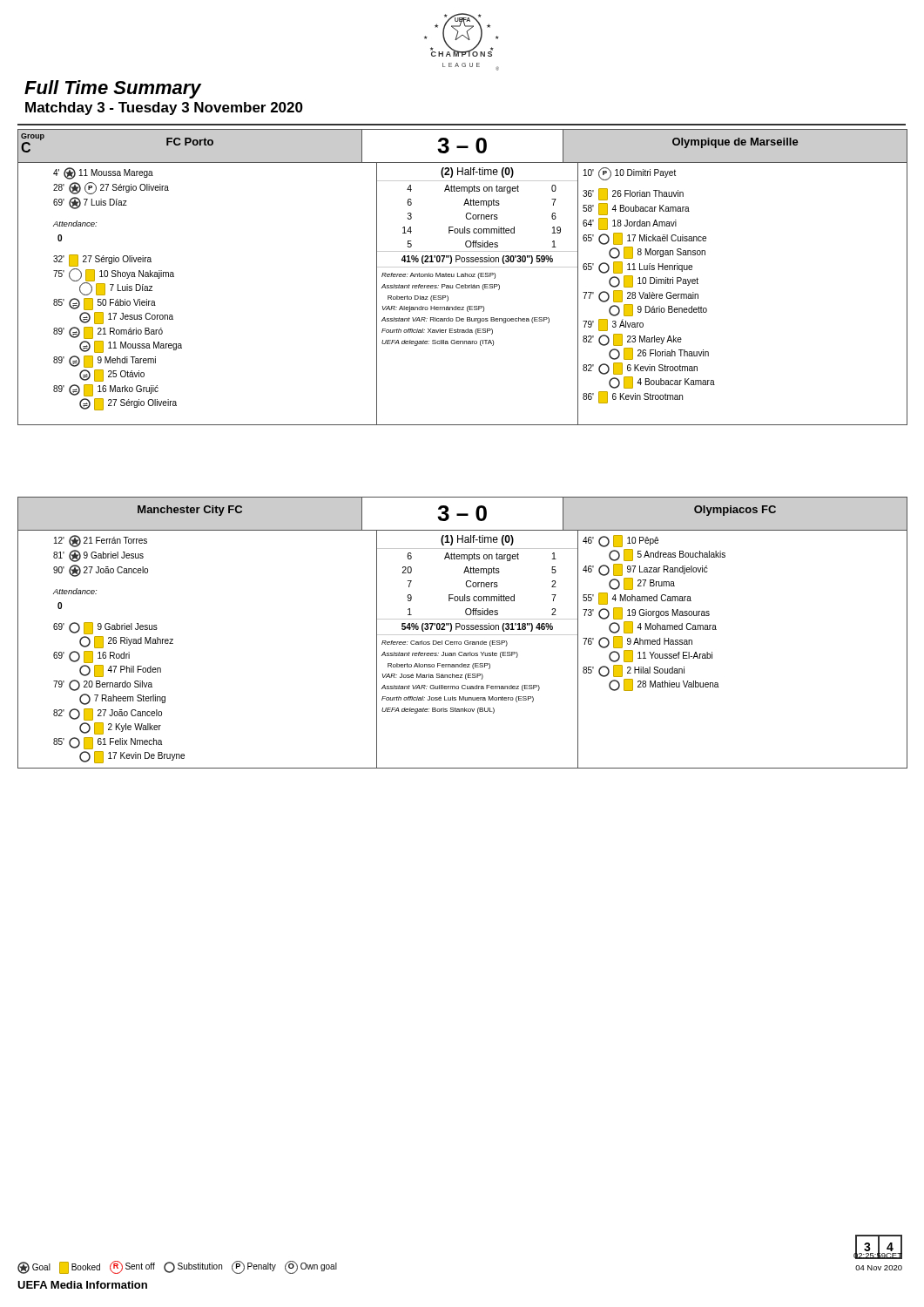The image size is (924, 1307).
Task: Click on the logo
Action: coord(462,42)
